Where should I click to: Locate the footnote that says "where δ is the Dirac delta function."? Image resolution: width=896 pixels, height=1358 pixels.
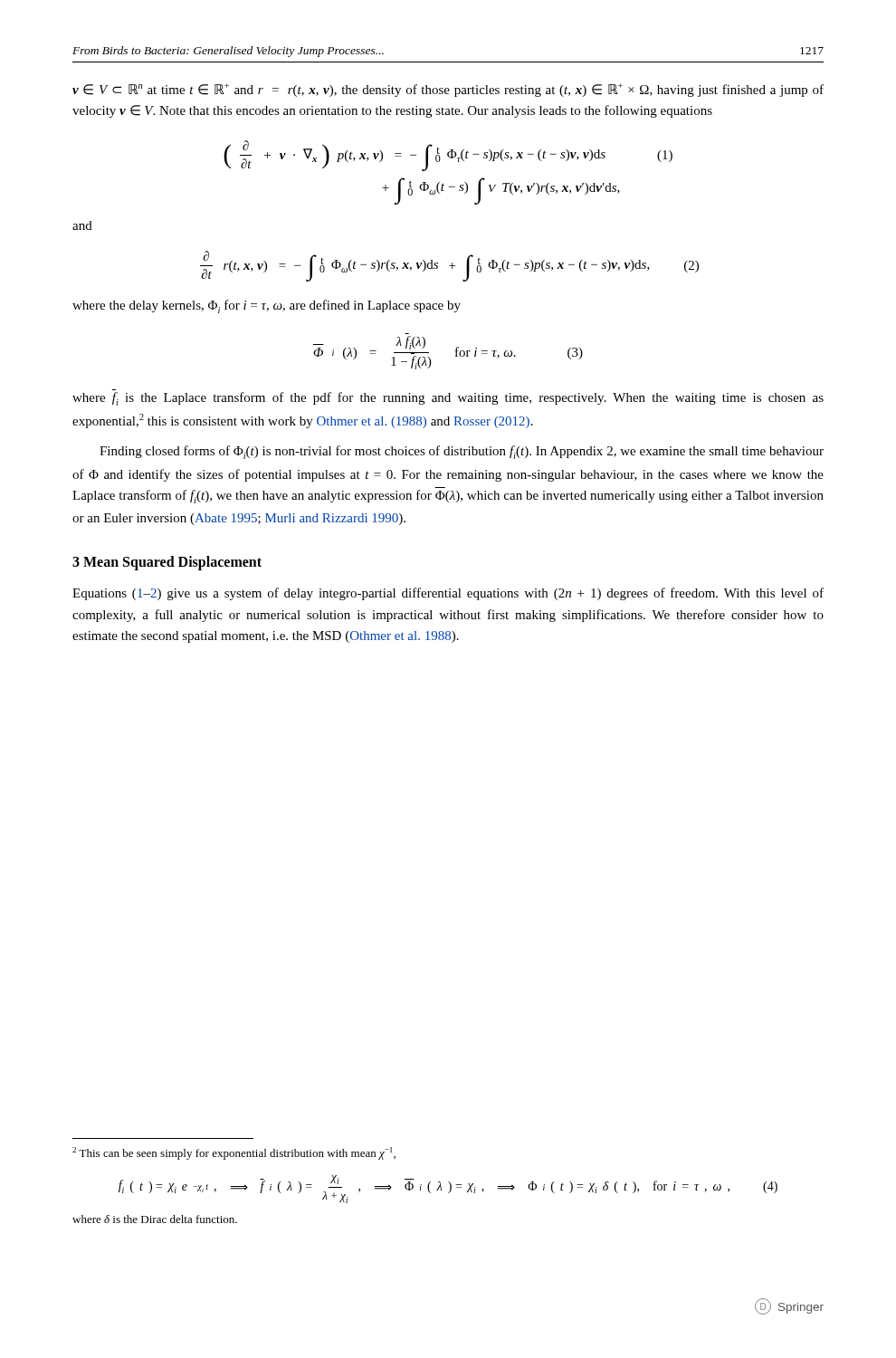[x=155, y=1219]
